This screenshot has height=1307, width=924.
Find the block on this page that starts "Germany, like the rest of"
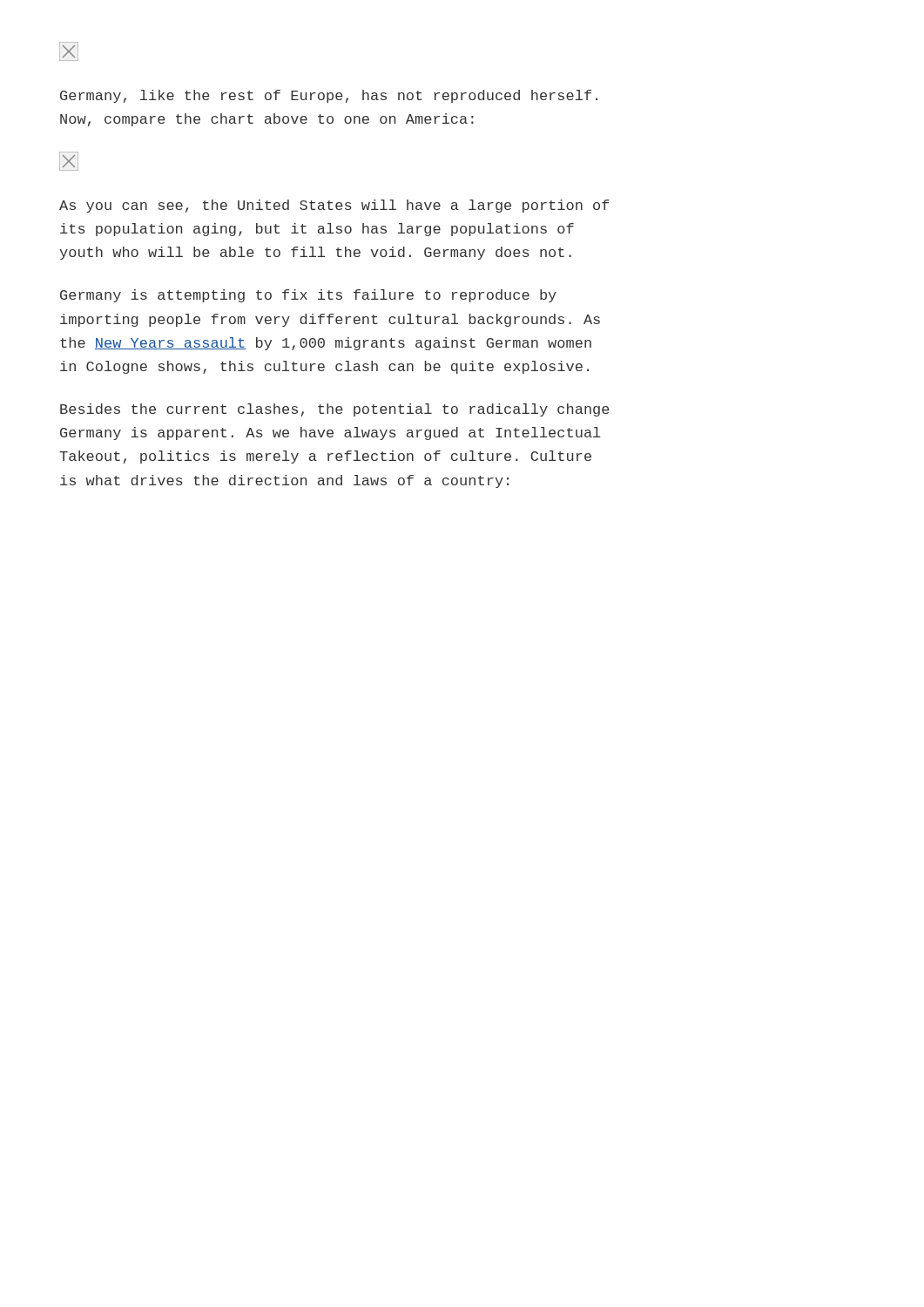330,108
